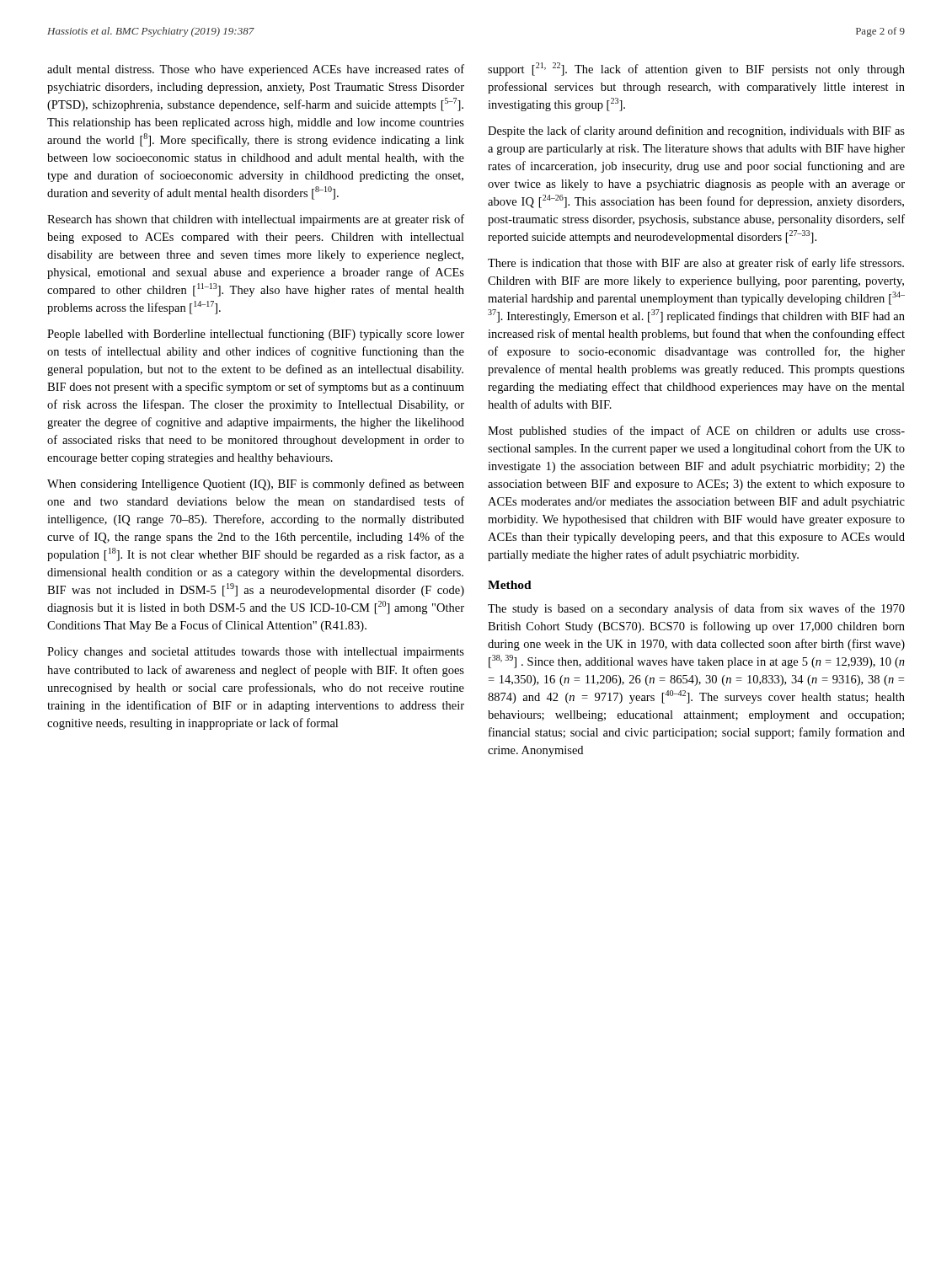
Task: Select the text block that reads "adult mental distress. Those"
Action: pos(256,132)
